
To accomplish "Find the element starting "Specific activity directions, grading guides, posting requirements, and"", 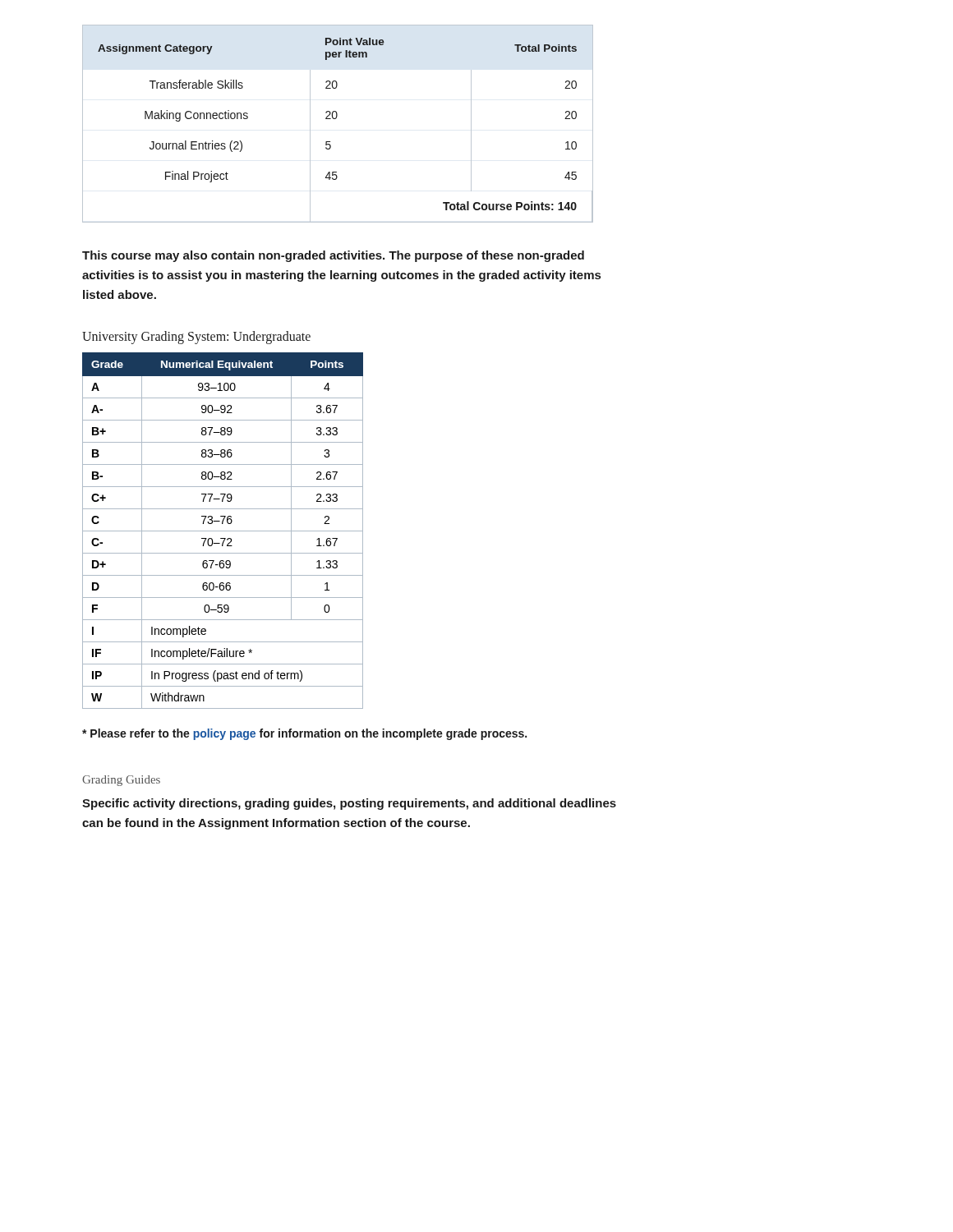I will pos(349,813).
